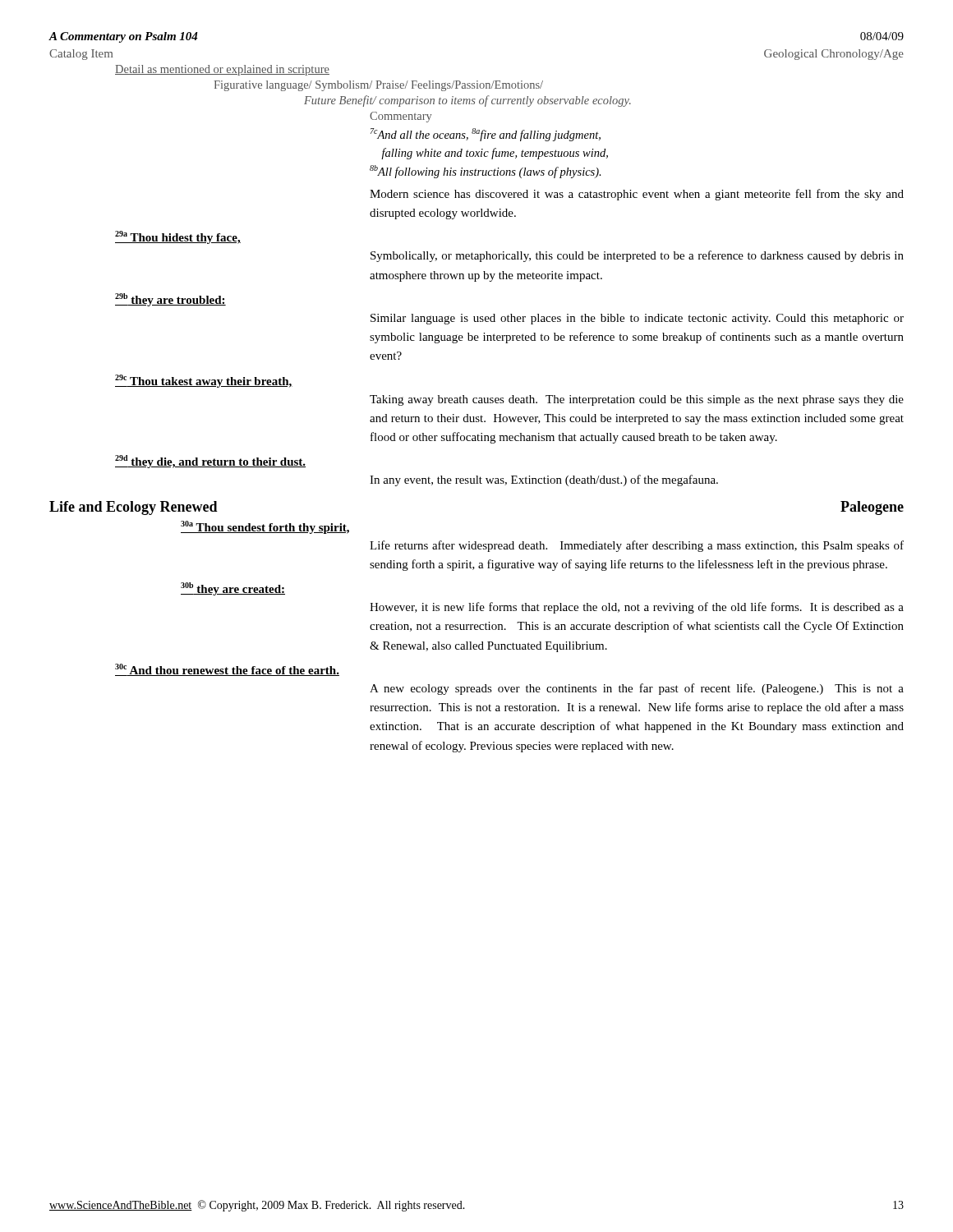Click on the text block that reads "7cAnd all the oceans,"
Viewport: 953px width, 1232px height.
point(489,152)
